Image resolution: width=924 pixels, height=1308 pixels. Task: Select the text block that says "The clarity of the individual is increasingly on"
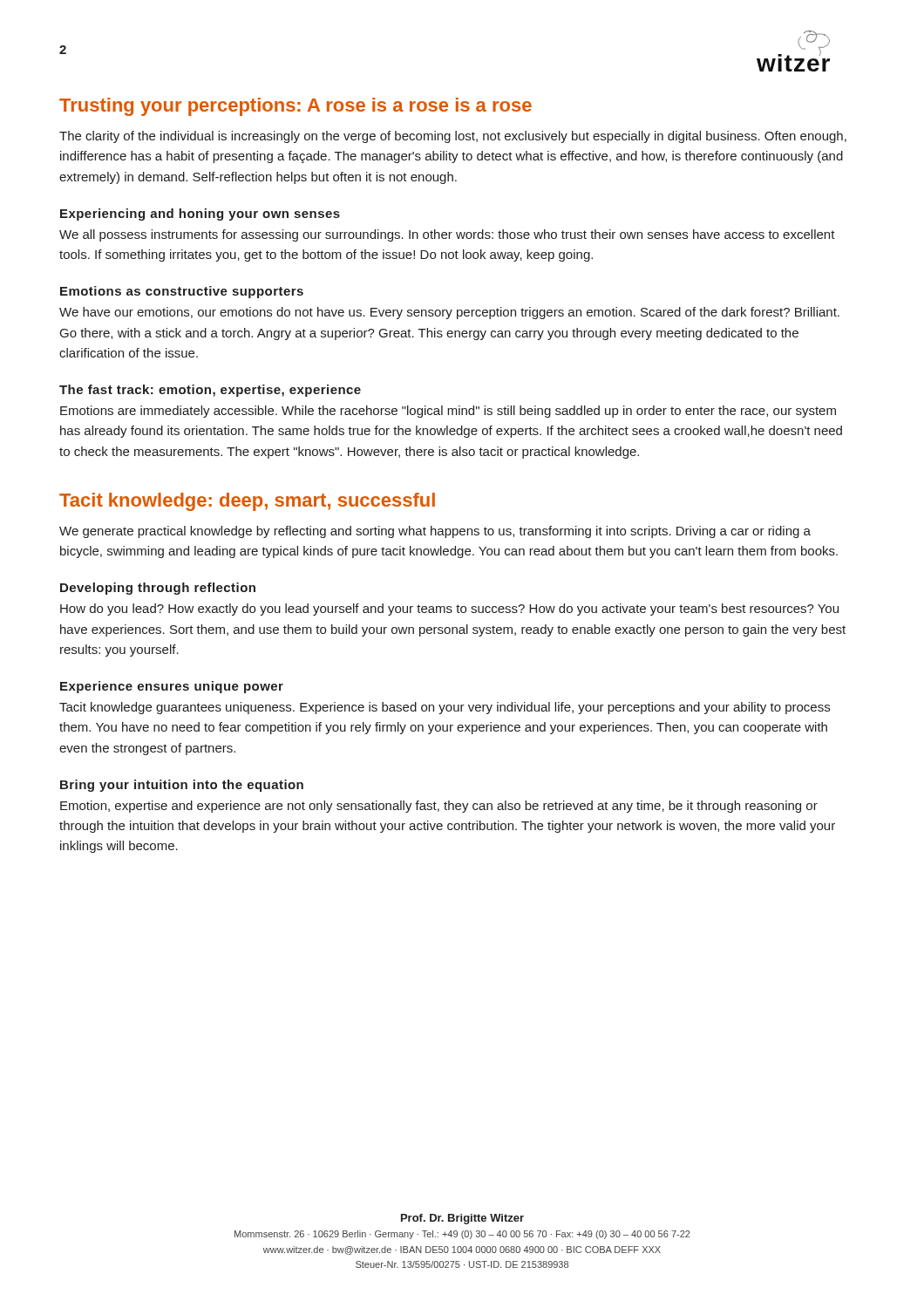click(x=457, y=156)
